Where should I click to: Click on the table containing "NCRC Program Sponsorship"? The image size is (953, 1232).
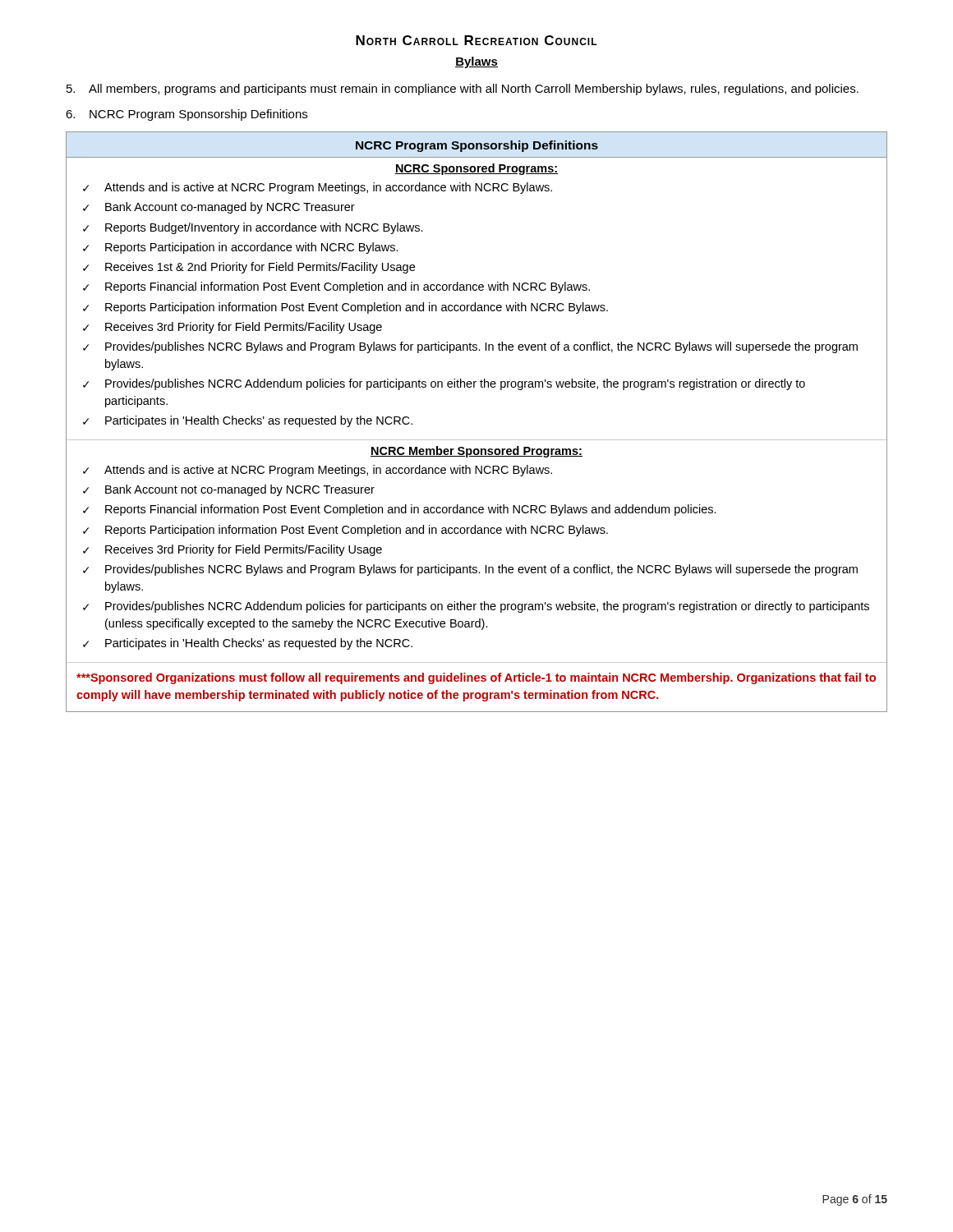[476, 422]
